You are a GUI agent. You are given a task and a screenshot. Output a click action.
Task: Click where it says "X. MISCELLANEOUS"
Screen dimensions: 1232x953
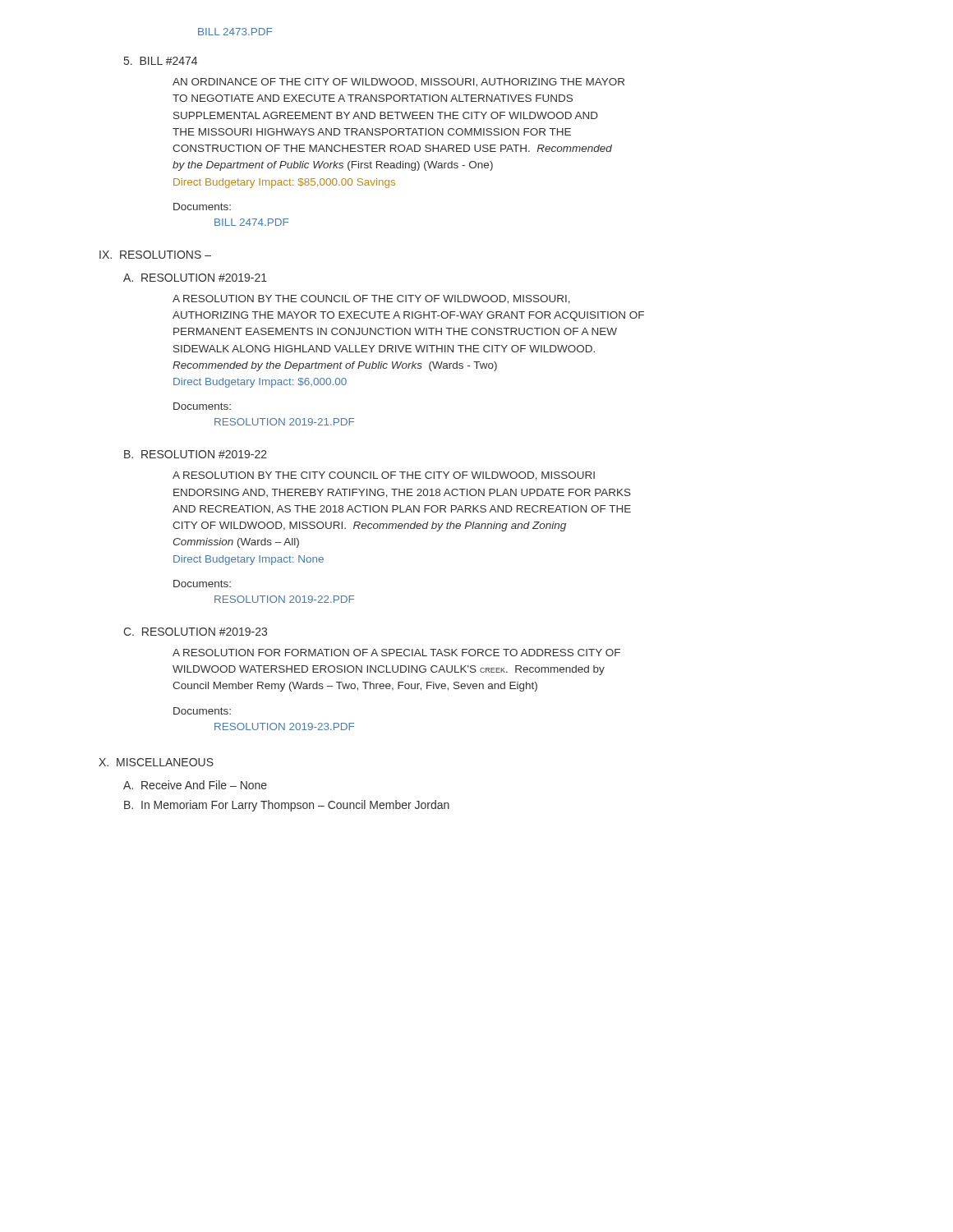(x=156, y=762)
